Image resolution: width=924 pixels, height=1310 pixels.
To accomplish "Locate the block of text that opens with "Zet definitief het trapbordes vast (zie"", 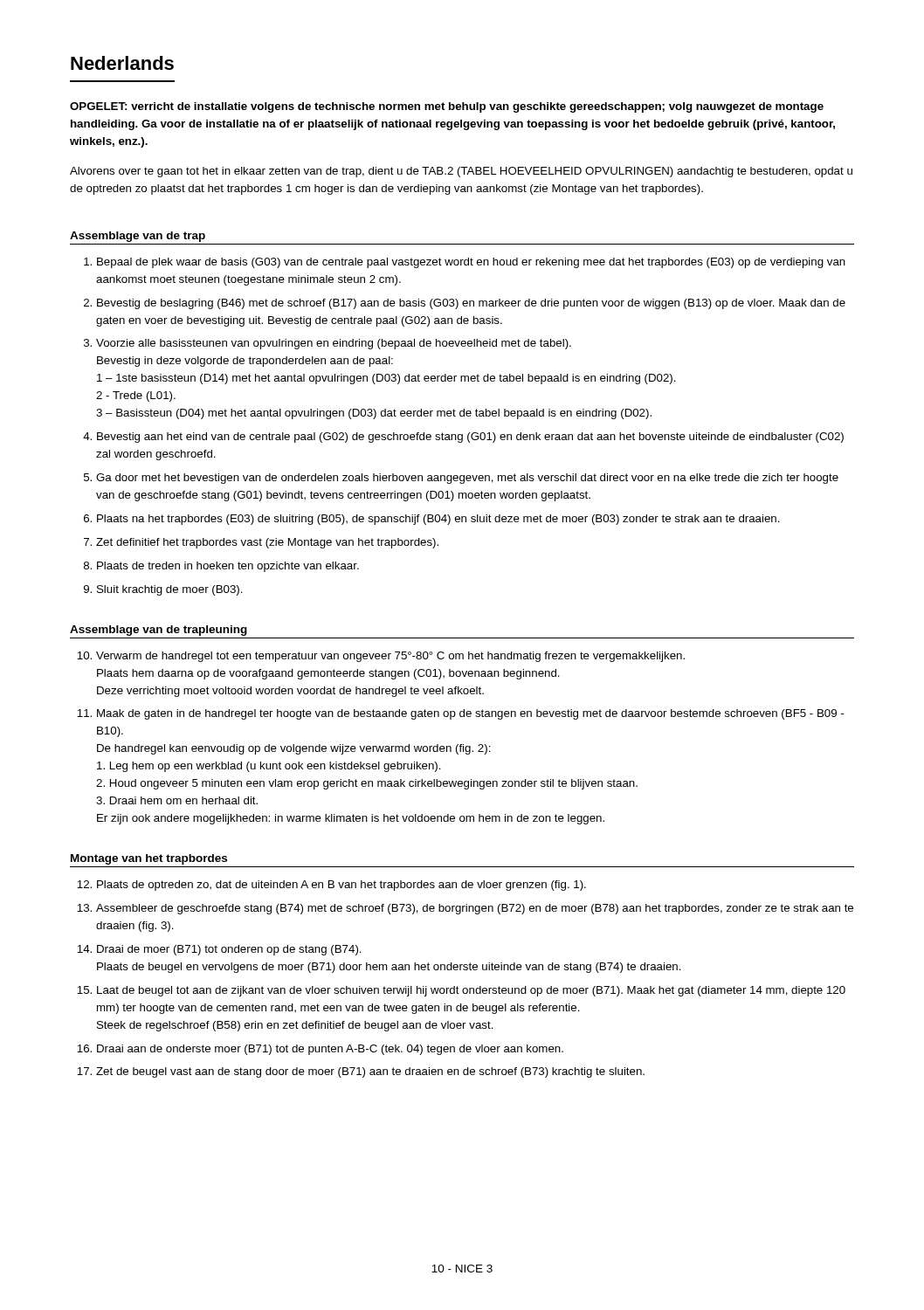I will [268, 542].
